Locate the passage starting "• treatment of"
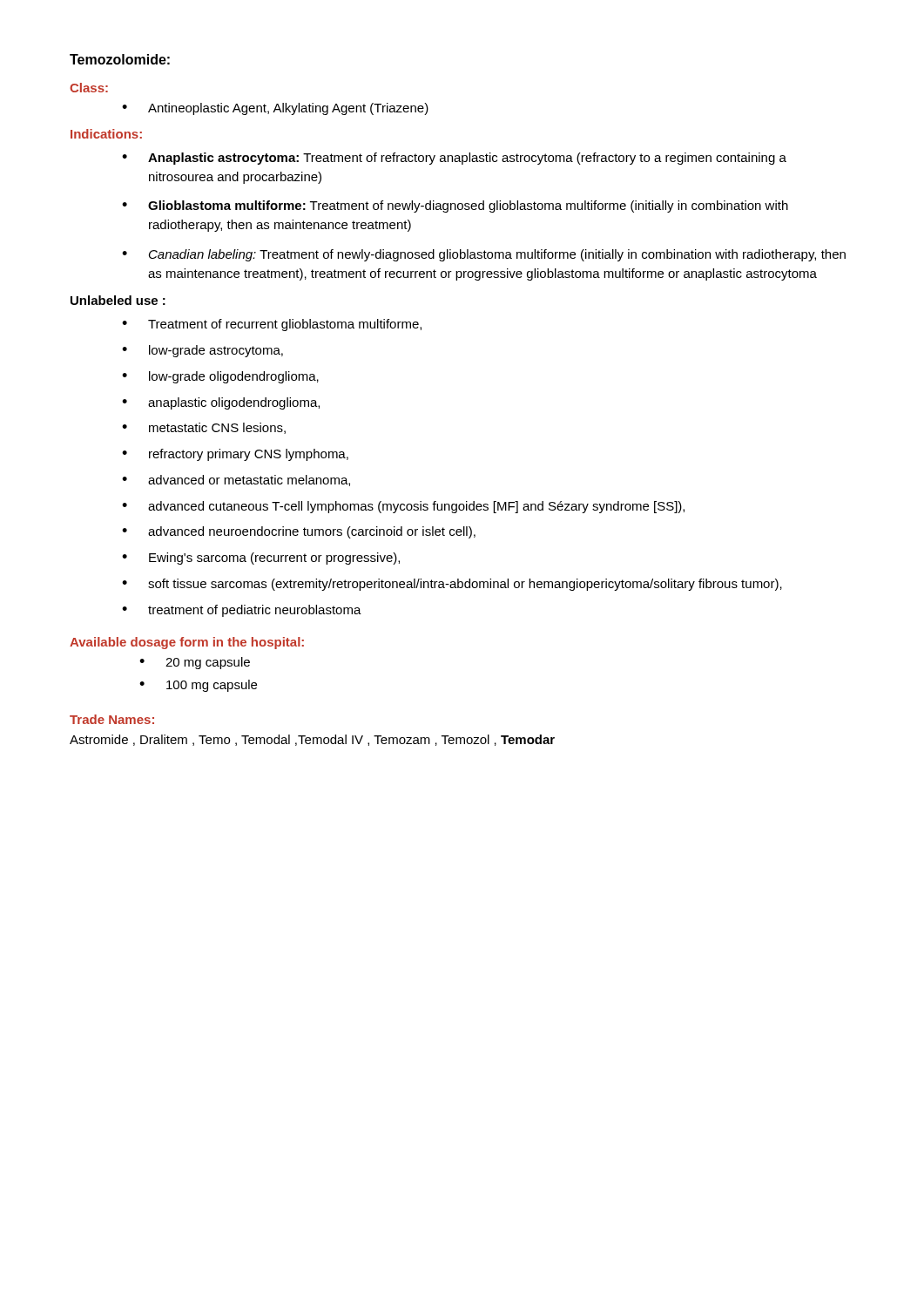Screen dimensions: 1307x924 pyautogui.click(x=241, y=609)
